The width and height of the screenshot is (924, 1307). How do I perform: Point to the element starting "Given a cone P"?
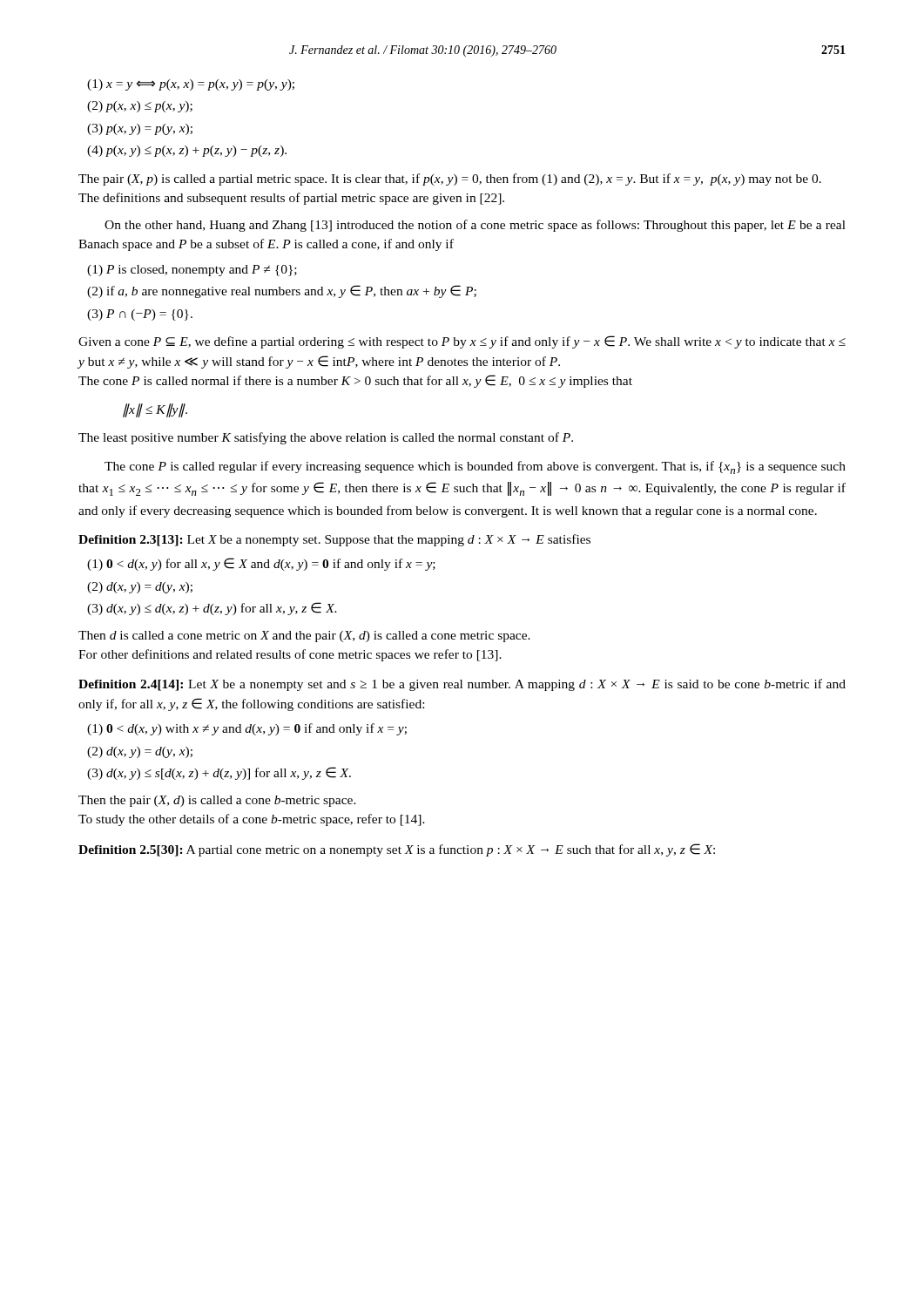pos(462,361)
